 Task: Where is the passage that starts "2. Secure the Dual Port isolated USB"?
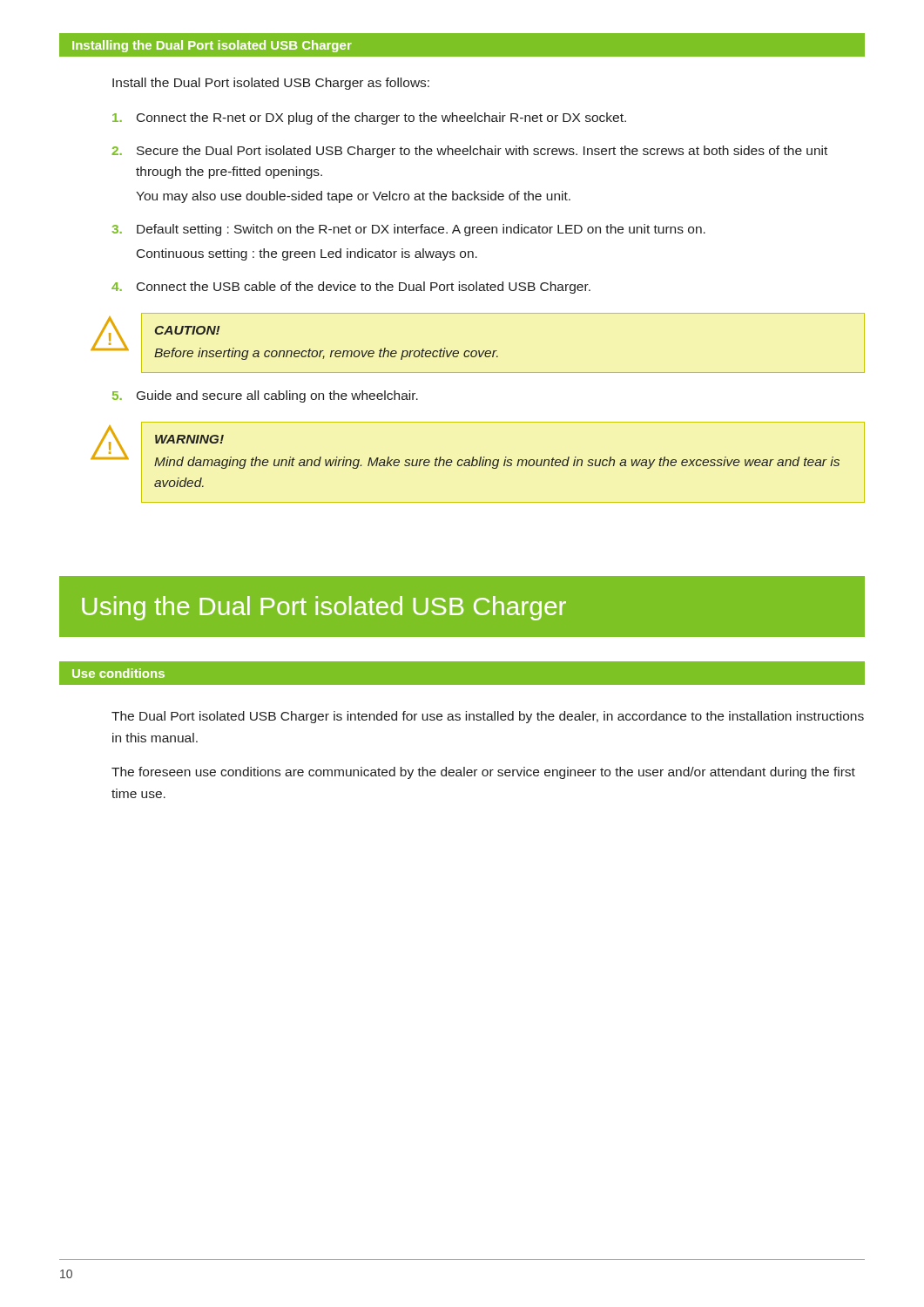tap(469, 152)
